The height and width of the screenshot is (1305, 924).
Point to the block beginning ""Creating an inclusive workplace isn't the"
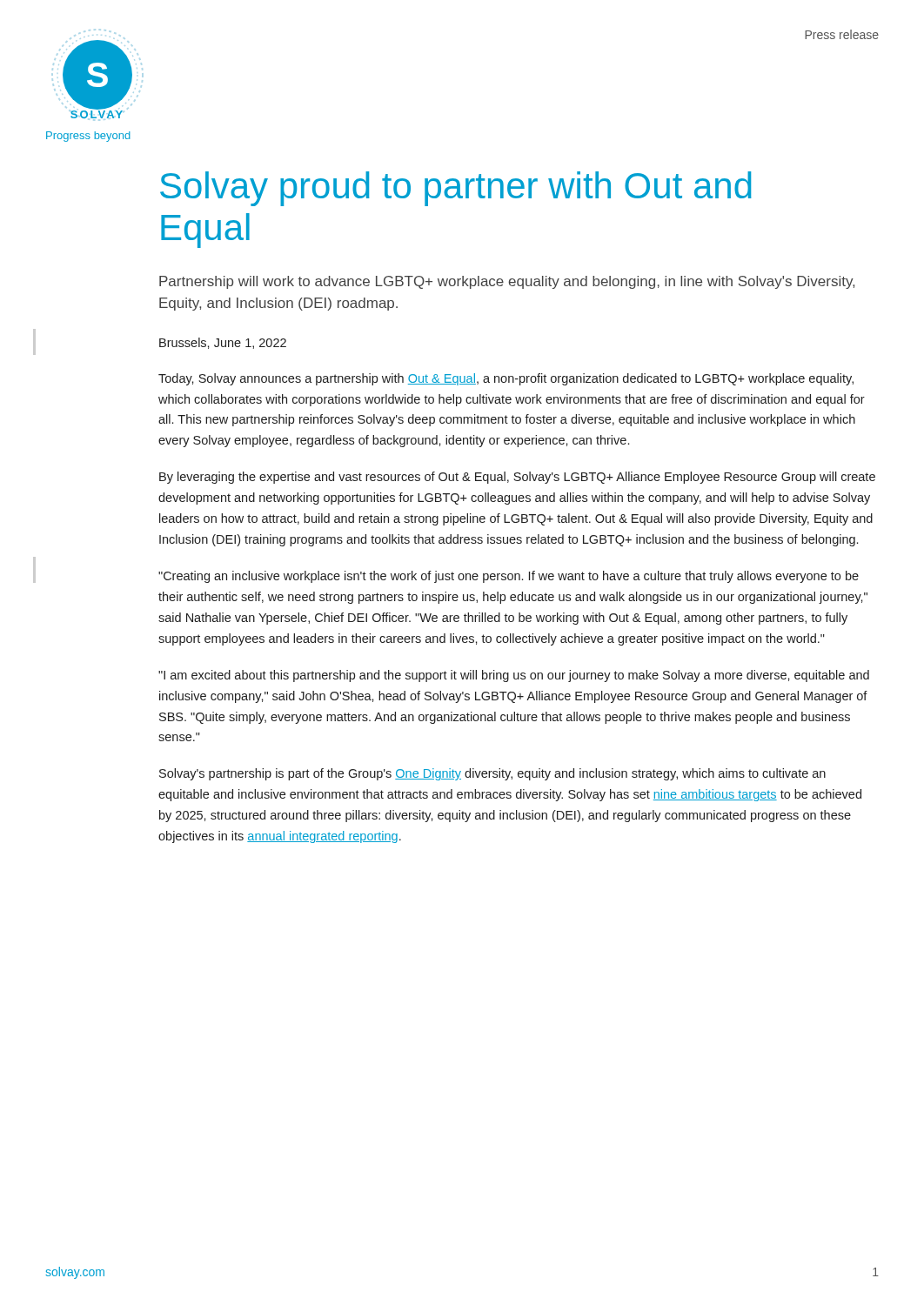point(513,607)
